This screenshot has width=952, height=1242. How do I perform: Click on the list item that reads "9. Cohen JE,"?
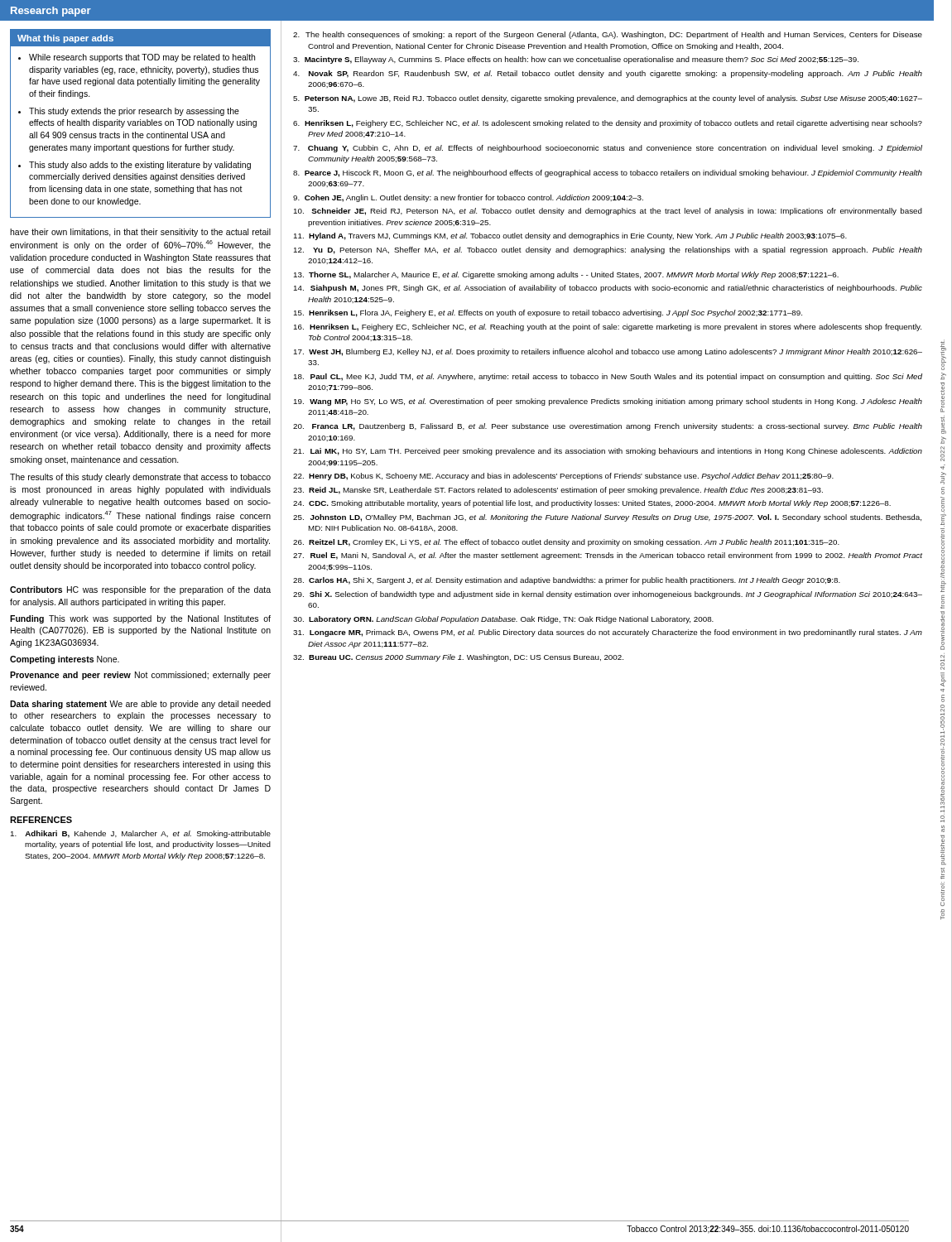[x=468, y=197]
